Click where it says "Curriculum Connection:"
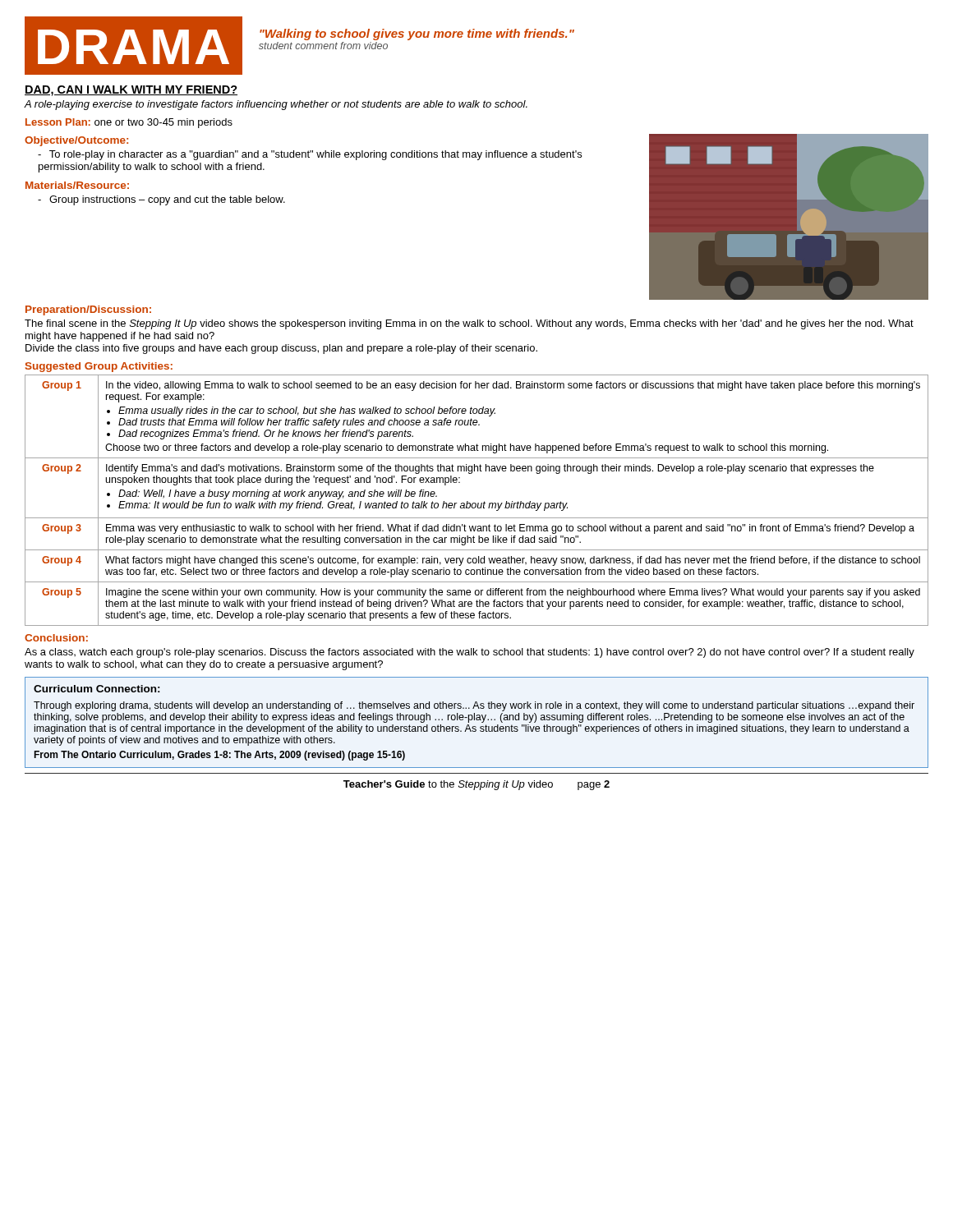The height and width of the screenshot is (1232, 953). [97, 689]
